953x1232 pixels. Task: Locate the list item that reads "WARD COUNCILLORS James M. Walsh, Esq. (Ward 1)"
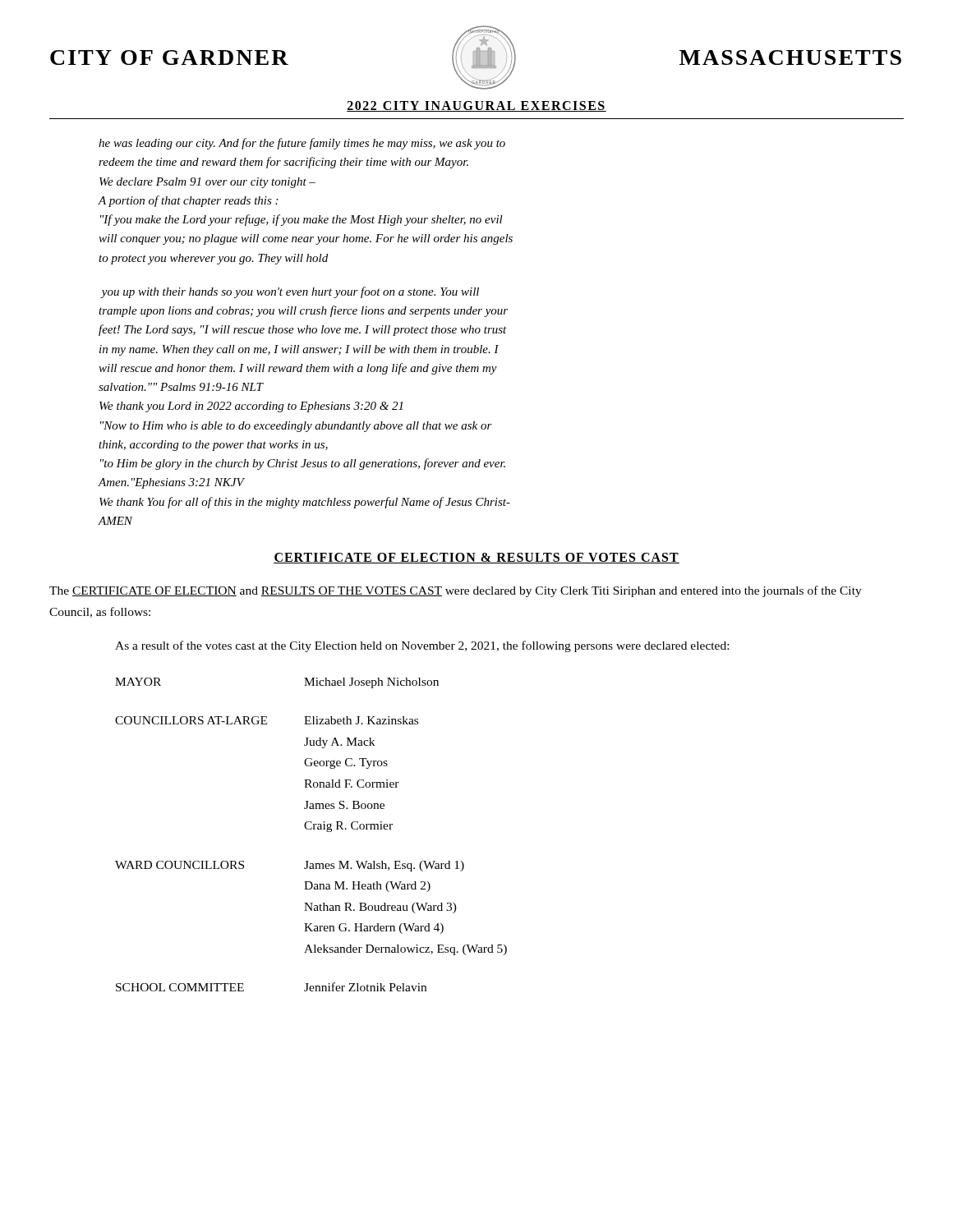coord(311,906)
